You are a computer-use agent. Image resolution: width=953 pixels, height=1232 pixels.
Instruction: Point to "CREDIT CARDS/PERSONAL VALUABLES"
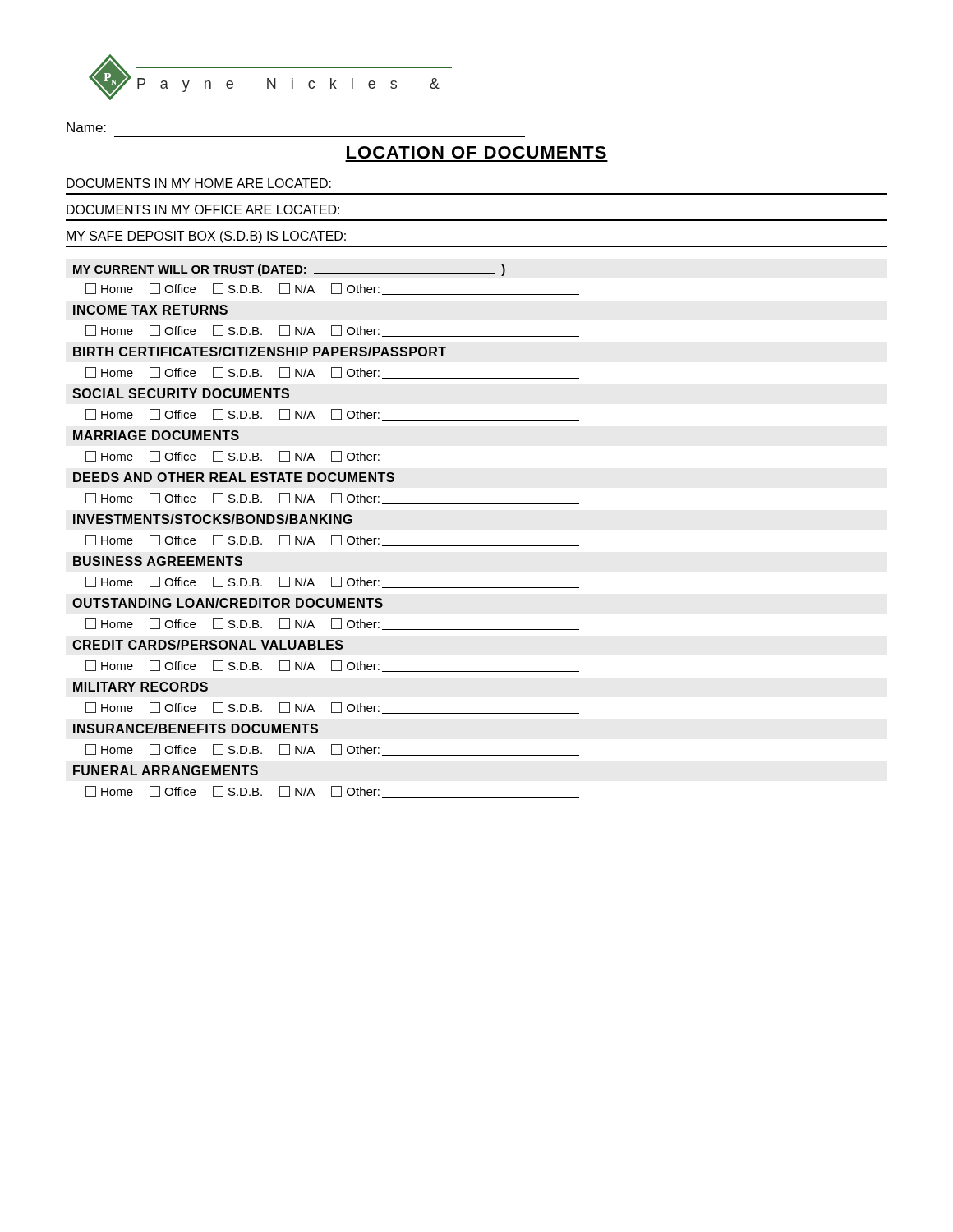click(x=208, y=645)
